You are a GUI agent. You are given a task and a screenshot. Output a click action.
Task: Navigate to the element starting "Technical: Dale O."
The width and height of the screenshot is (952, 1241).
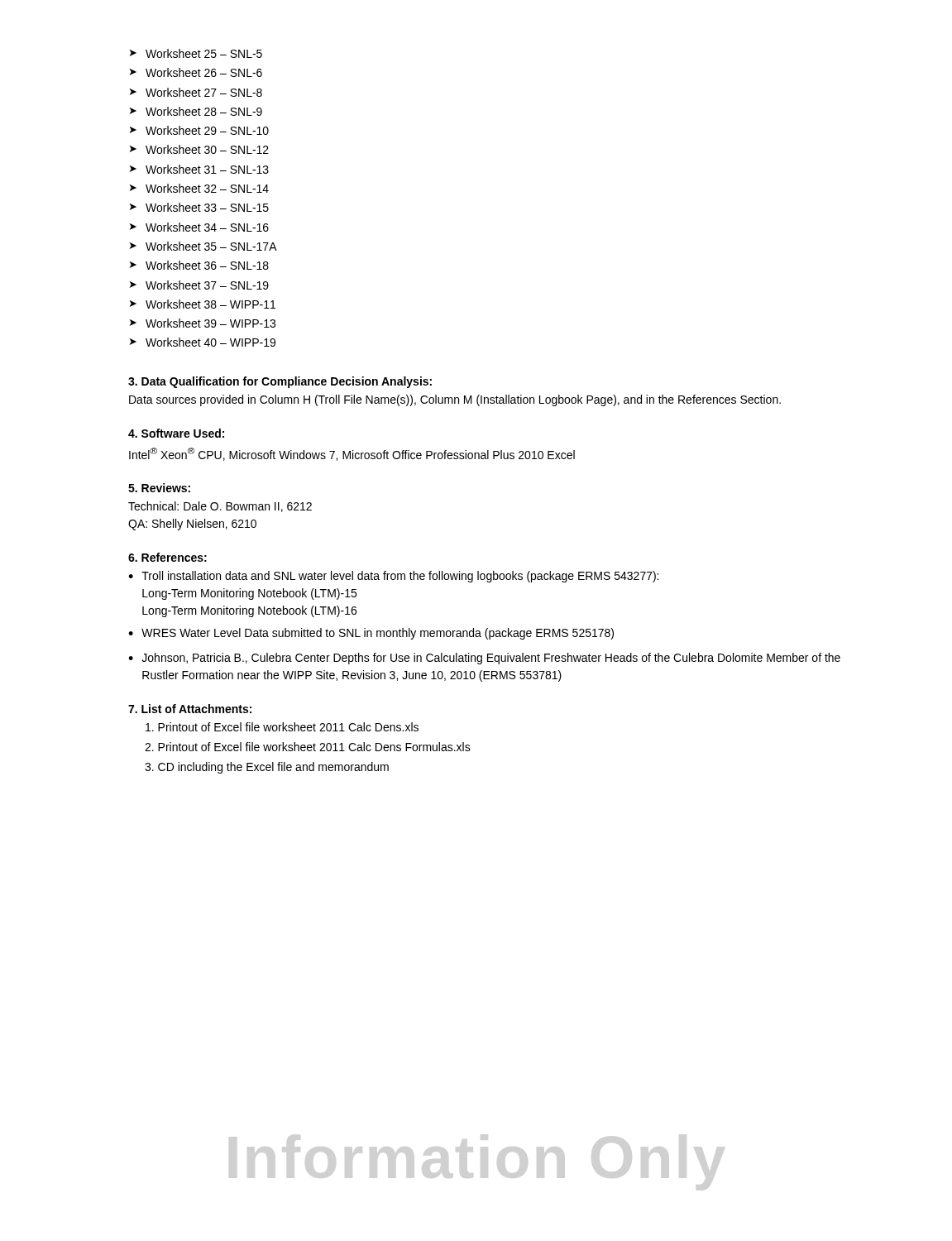coord(220,515)
